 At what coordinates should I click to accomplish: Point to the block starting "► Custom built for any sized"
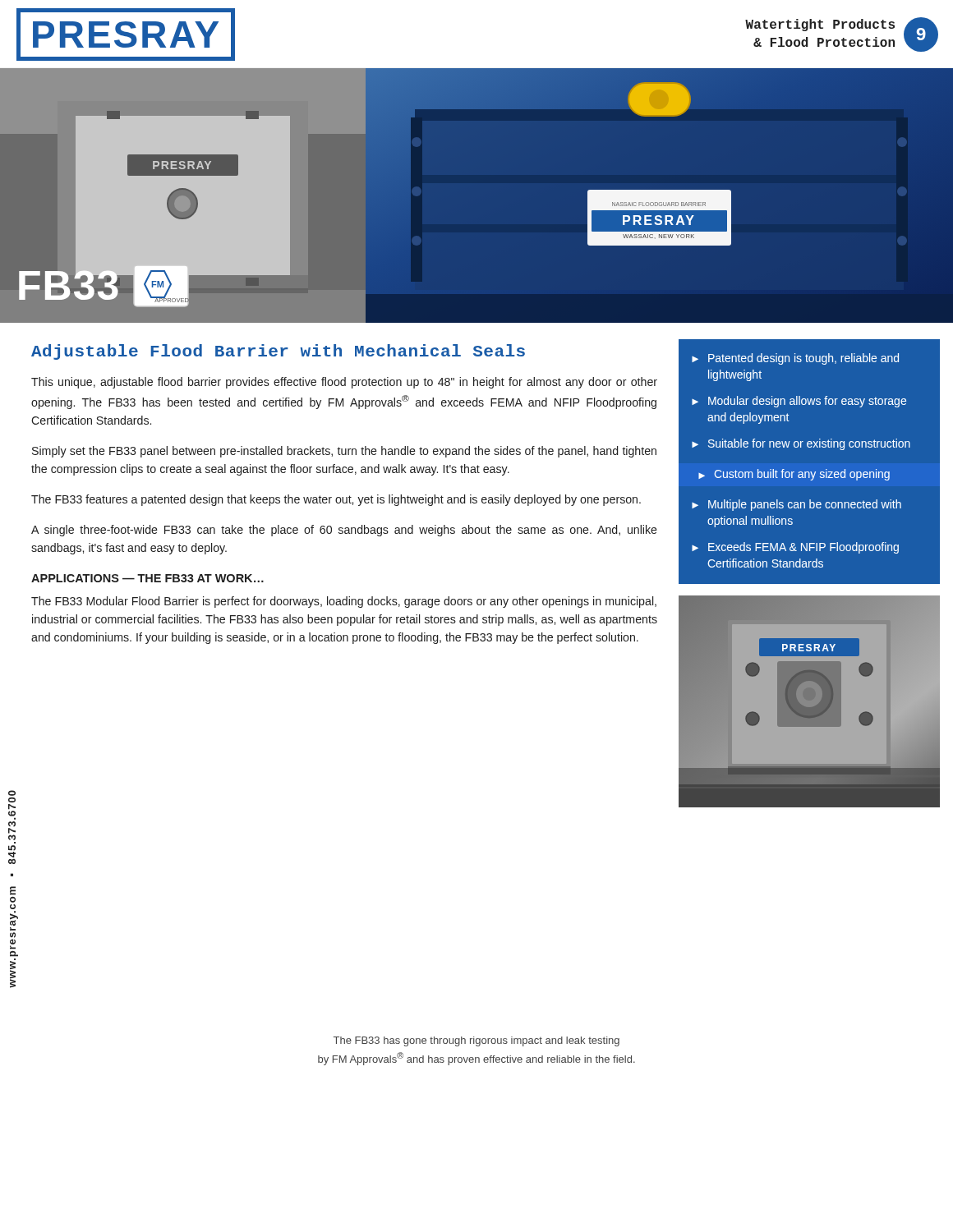pos(793,475)
